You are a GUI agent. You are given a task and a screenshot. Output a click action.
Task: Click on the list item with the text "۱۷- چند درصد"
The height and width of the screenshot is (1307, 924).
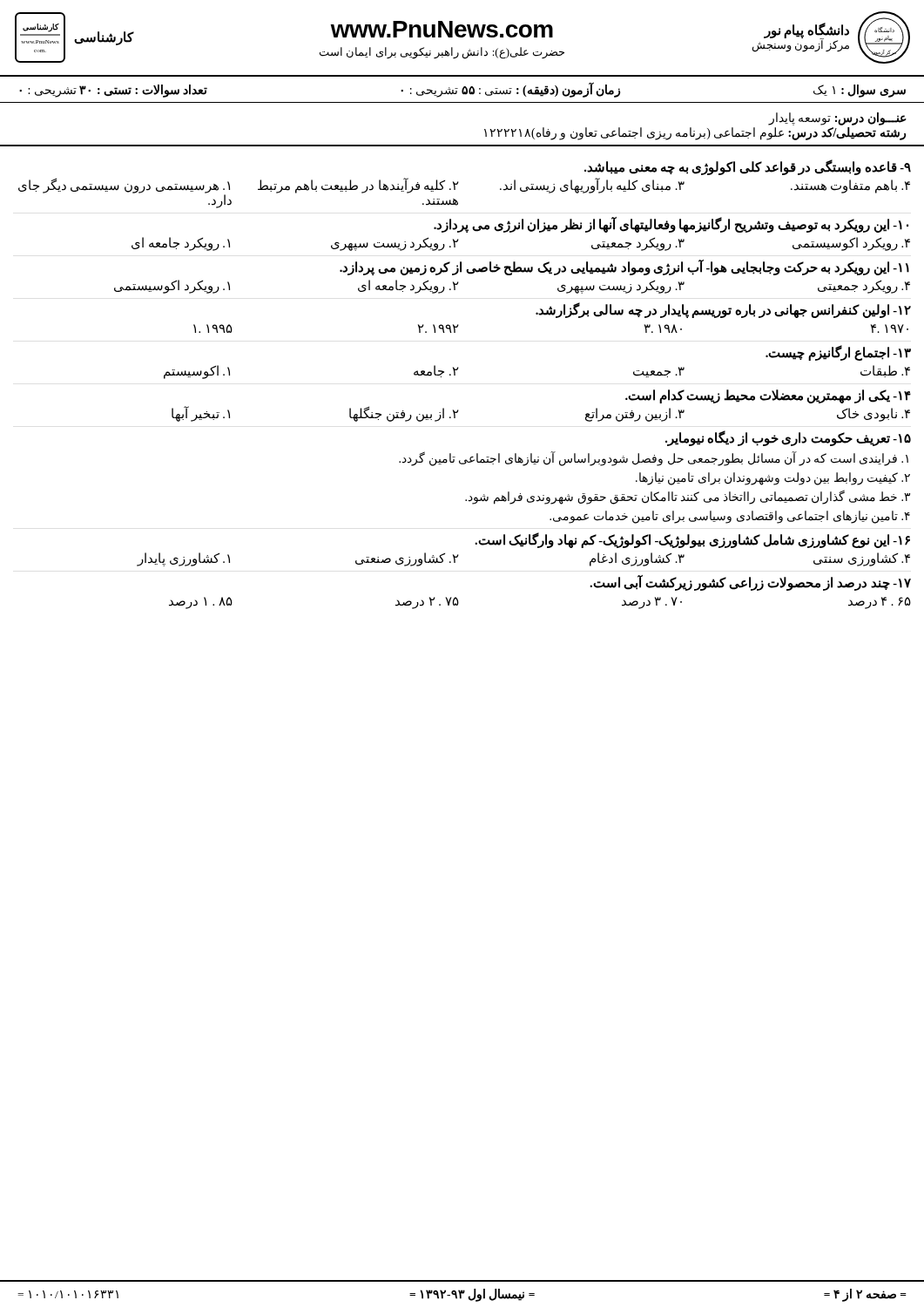pos(462,593)
